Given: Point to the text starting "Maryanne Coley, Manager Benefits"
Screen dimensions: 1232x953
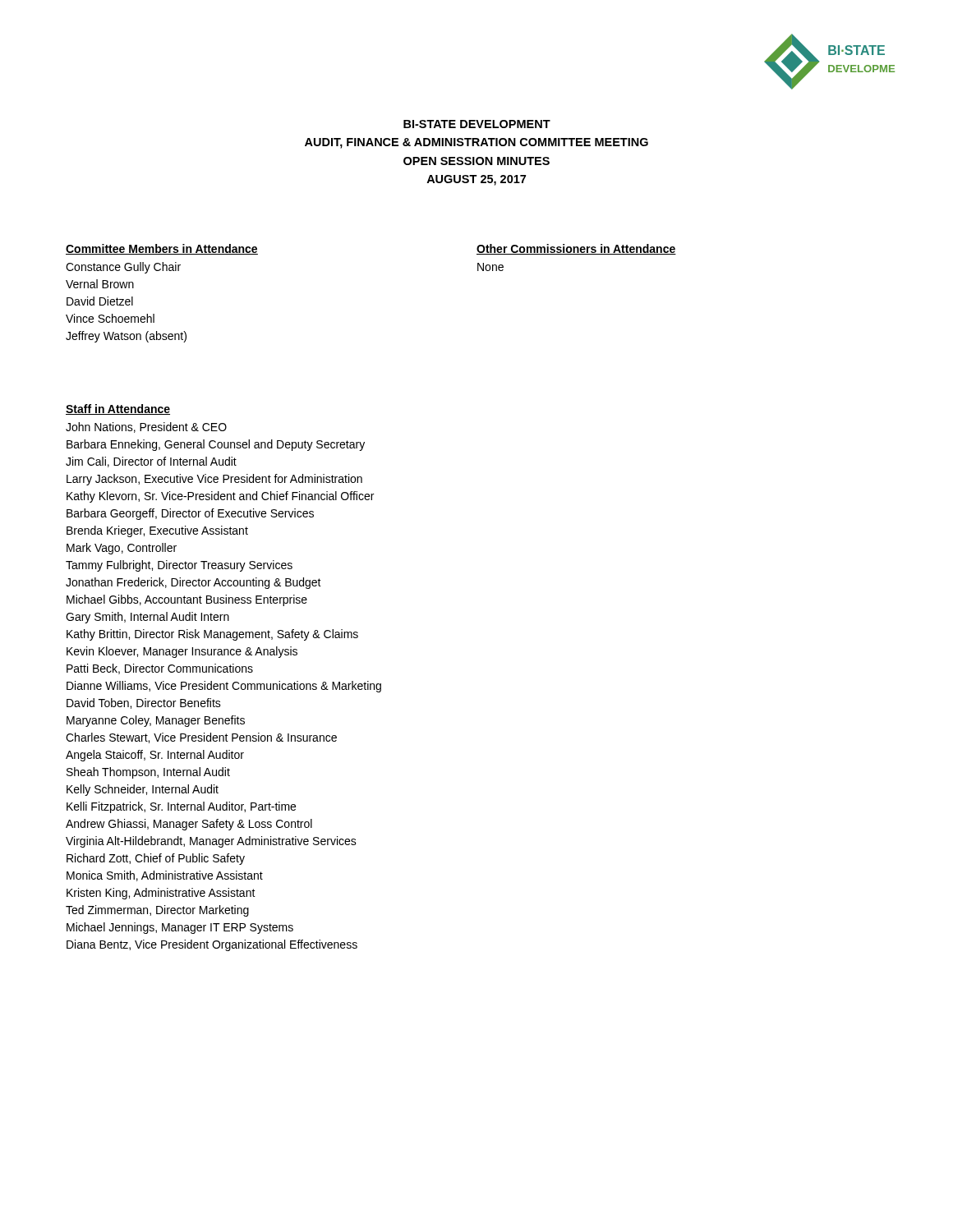Looking at the screenshot, I should [x=156, y=721].
